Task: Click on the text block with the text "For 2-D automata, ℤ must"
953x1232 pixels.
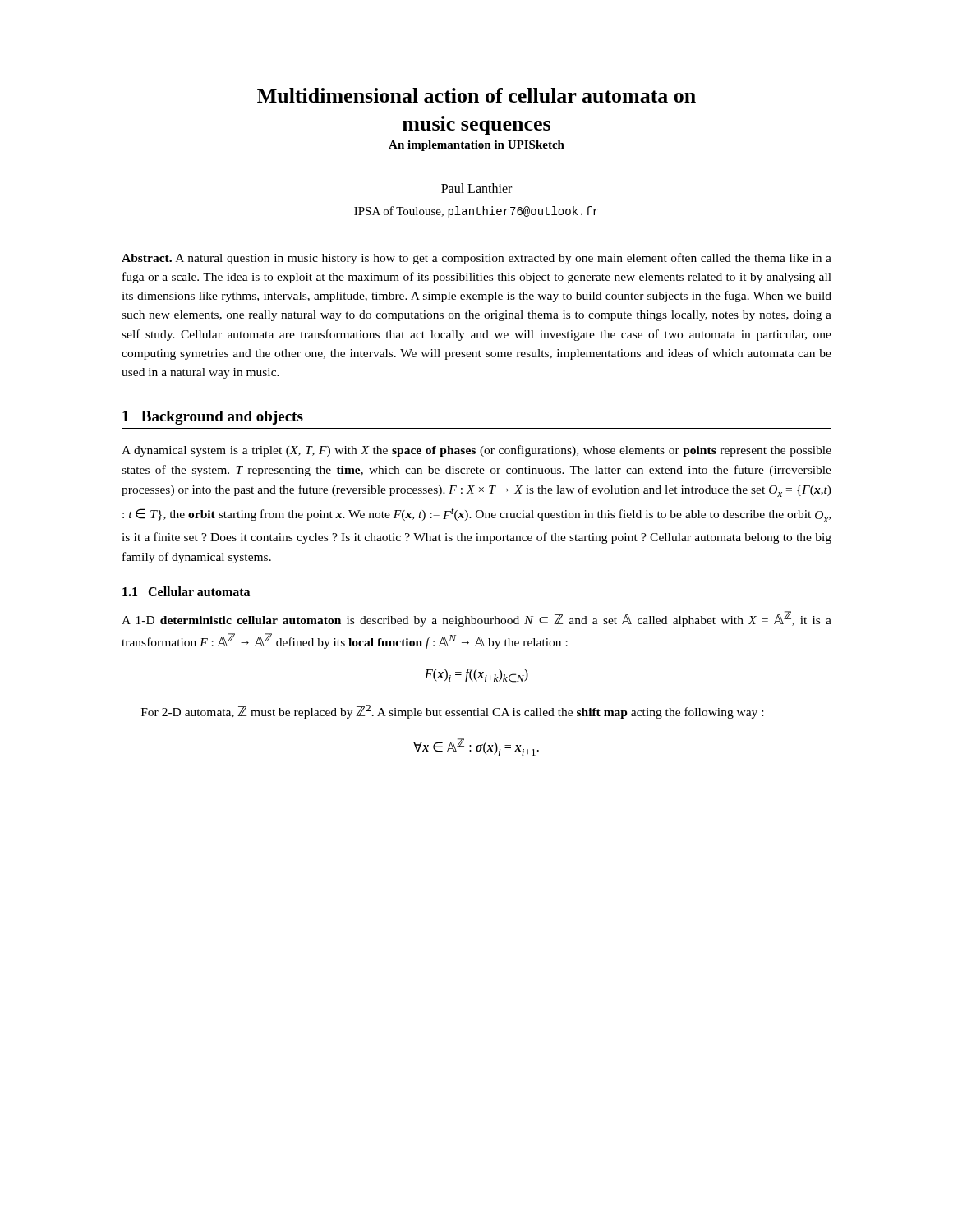Action: (x=443, y=710)
